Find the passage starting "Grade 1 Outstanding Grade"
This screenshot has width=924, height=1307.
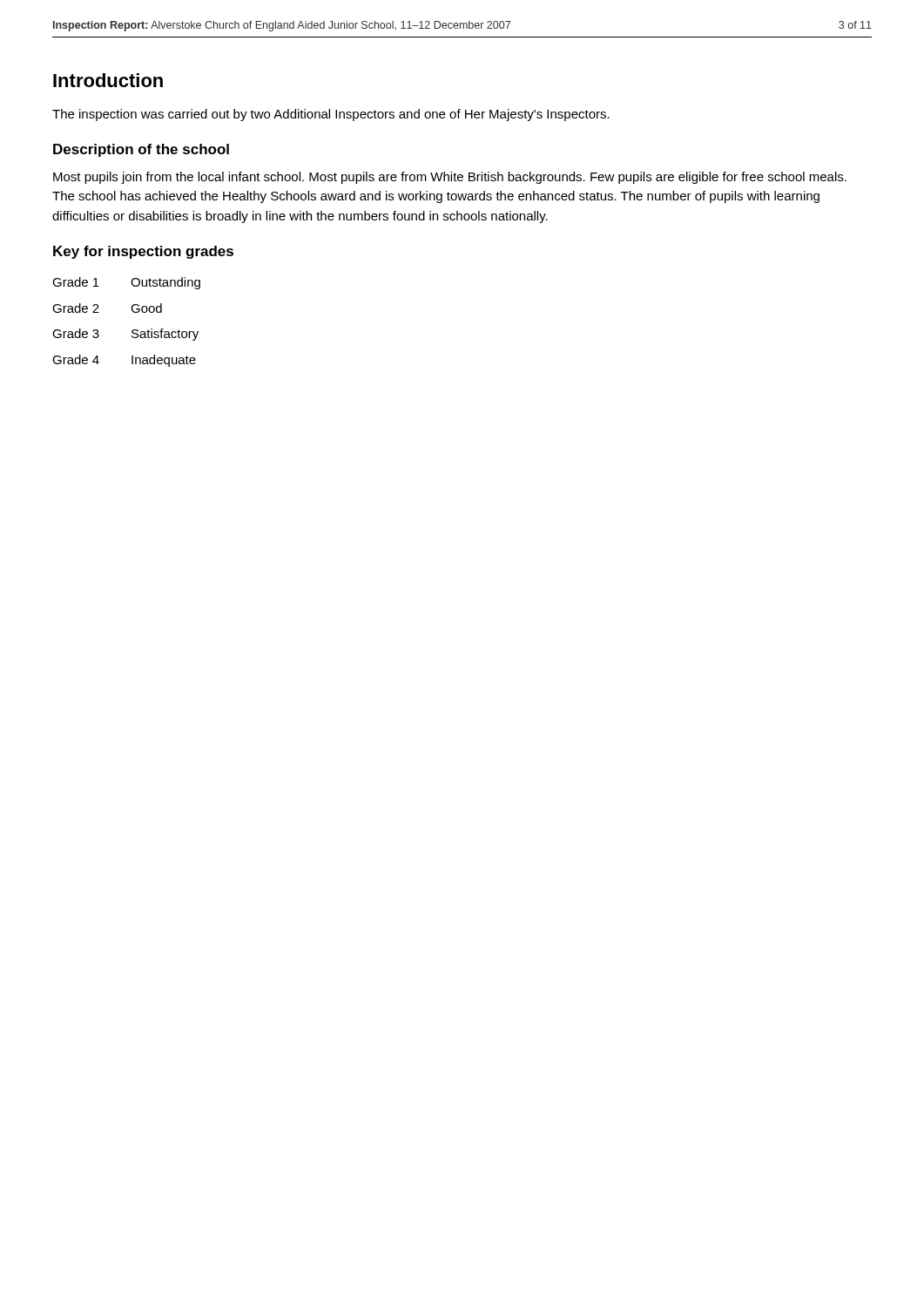coord(127,321)
